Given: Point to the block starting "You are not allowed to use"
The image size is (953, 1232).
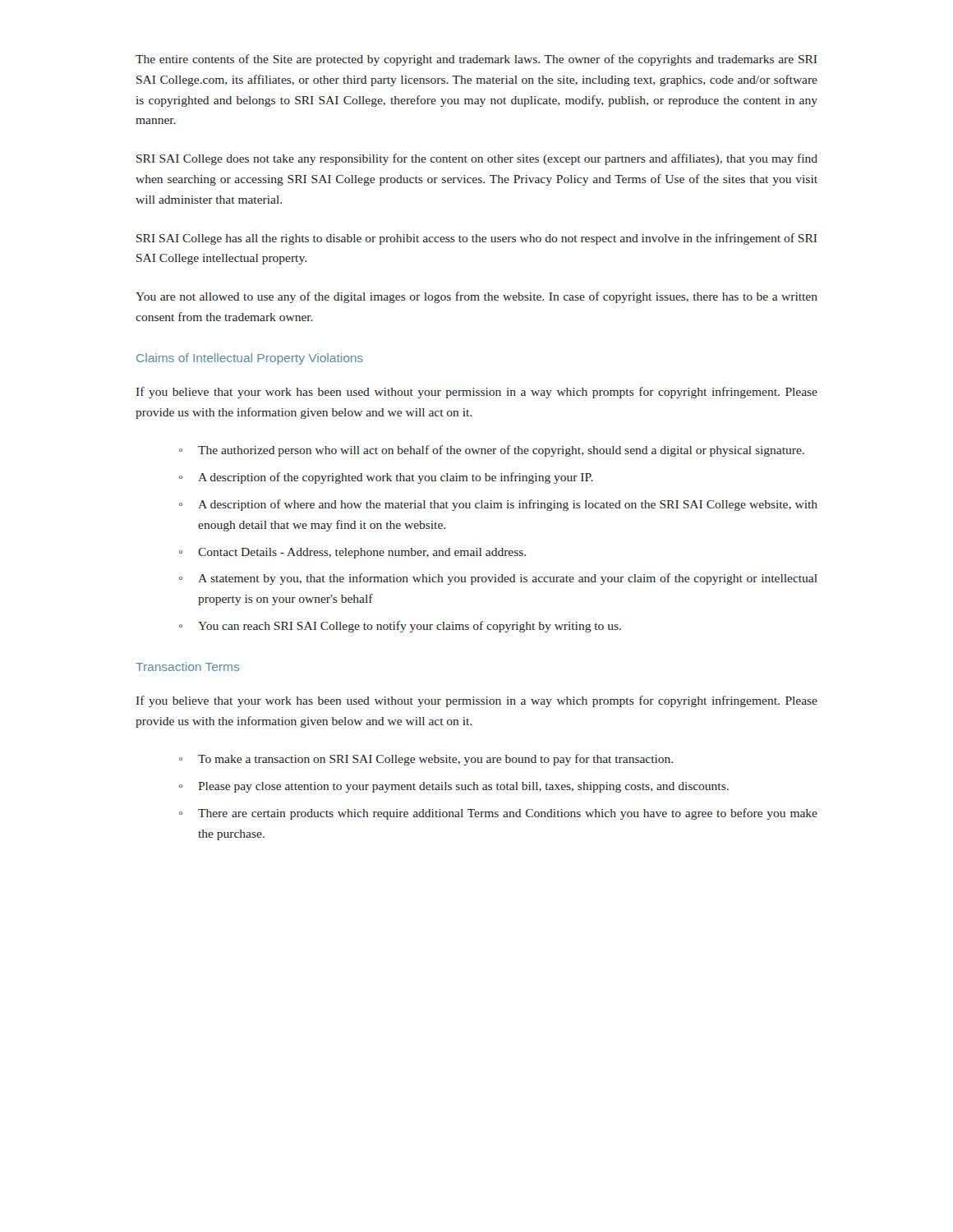Looking at the screenshot, I should pos(476,306).
